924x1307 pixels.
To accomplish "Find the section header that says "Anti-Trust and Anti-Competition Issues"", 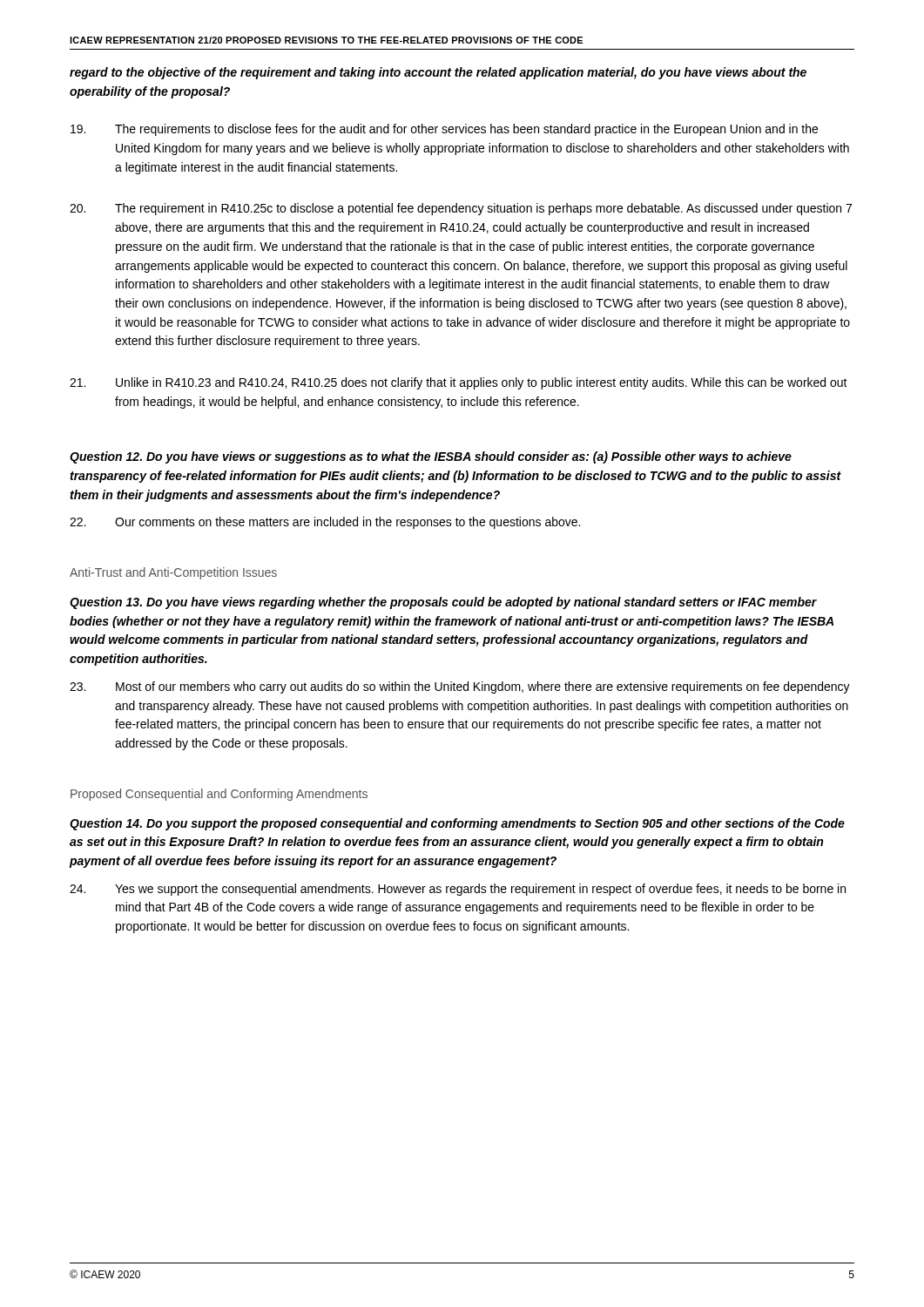I will (173, 573).
